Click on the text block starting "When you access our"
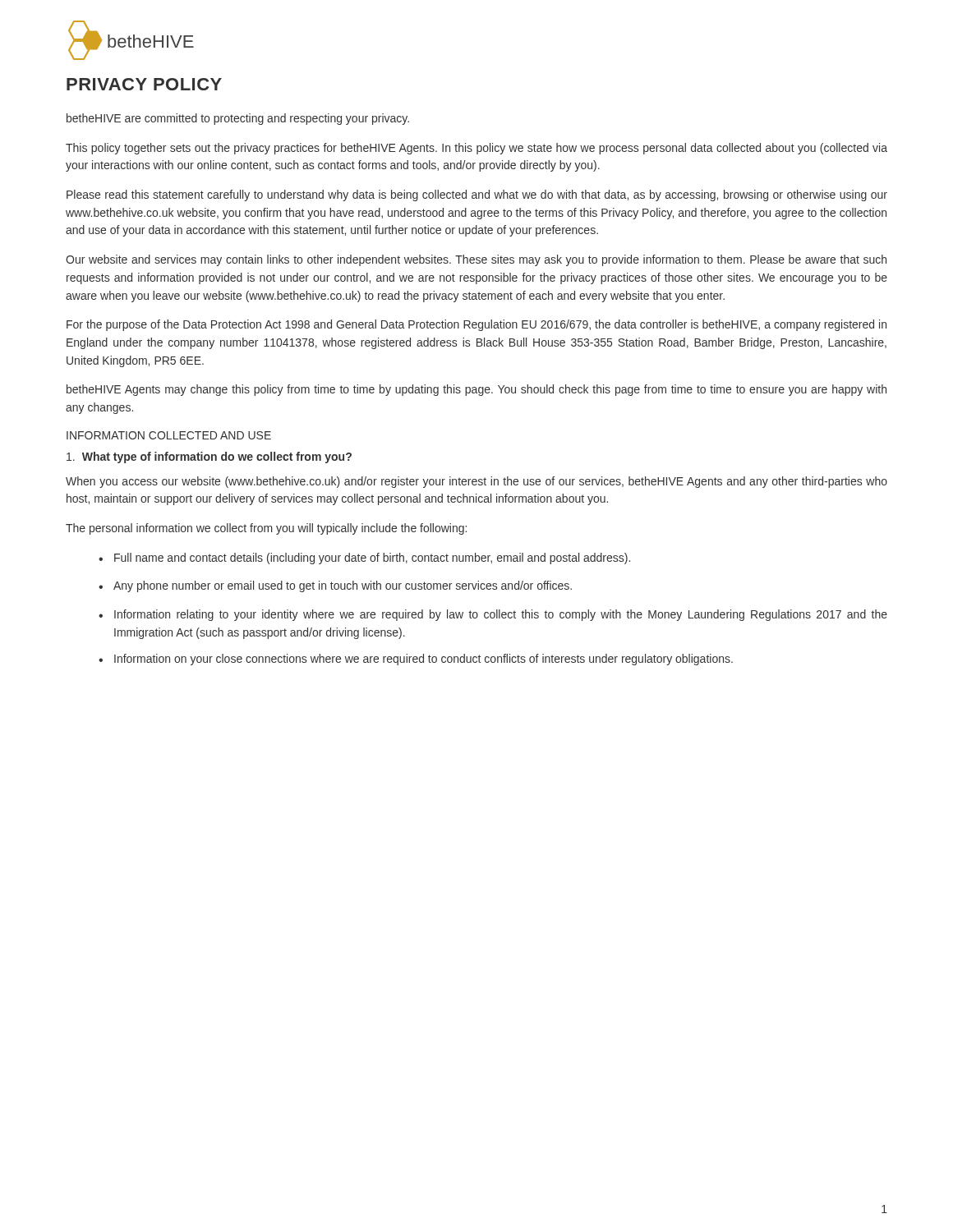This screenshot has height=1232, width=953. 476,490
